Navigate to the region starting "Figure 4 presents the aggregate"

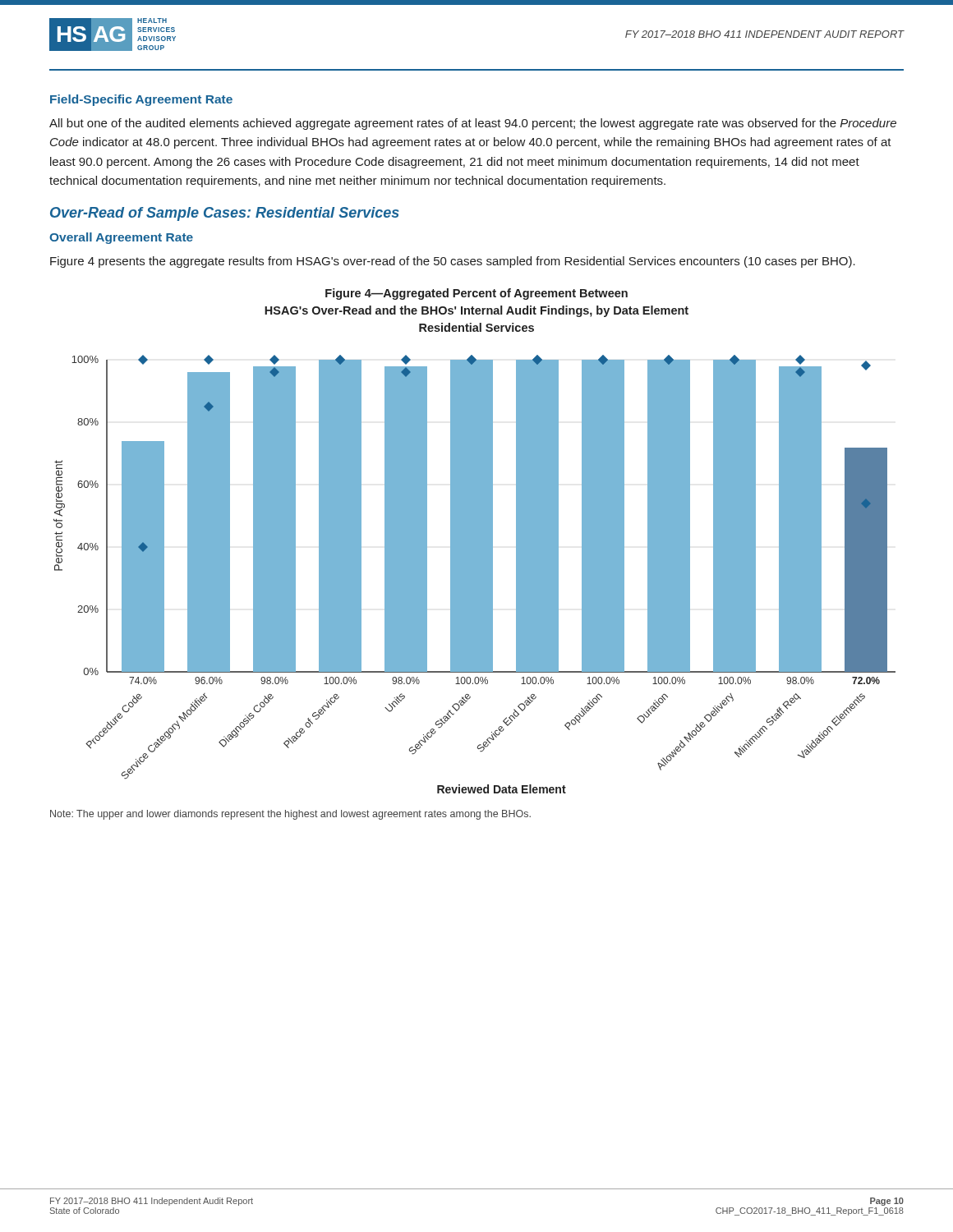click(453, 261)
